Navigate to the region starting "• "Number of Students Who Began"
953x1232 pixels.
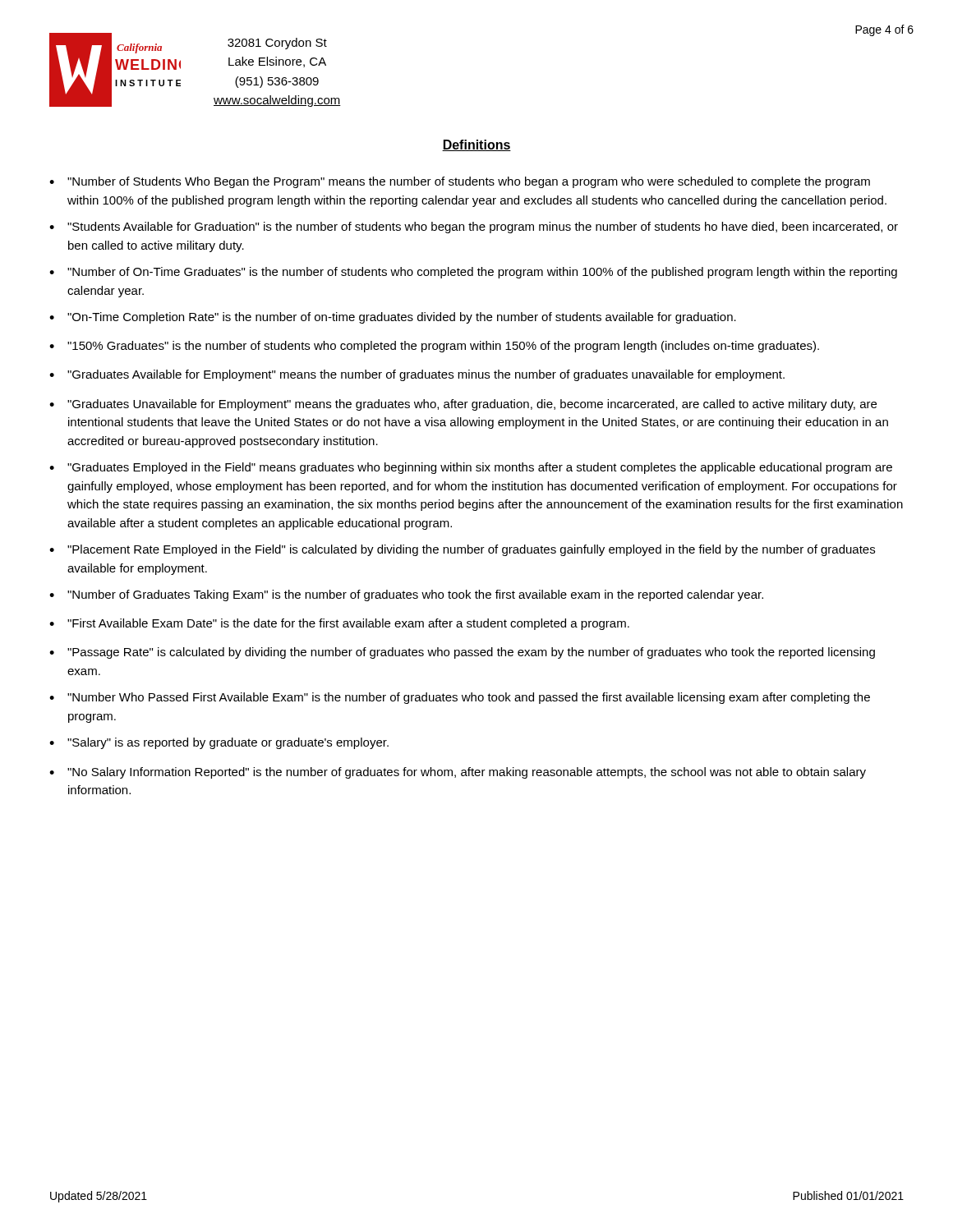pyautogui.click(x=476, y=191)
